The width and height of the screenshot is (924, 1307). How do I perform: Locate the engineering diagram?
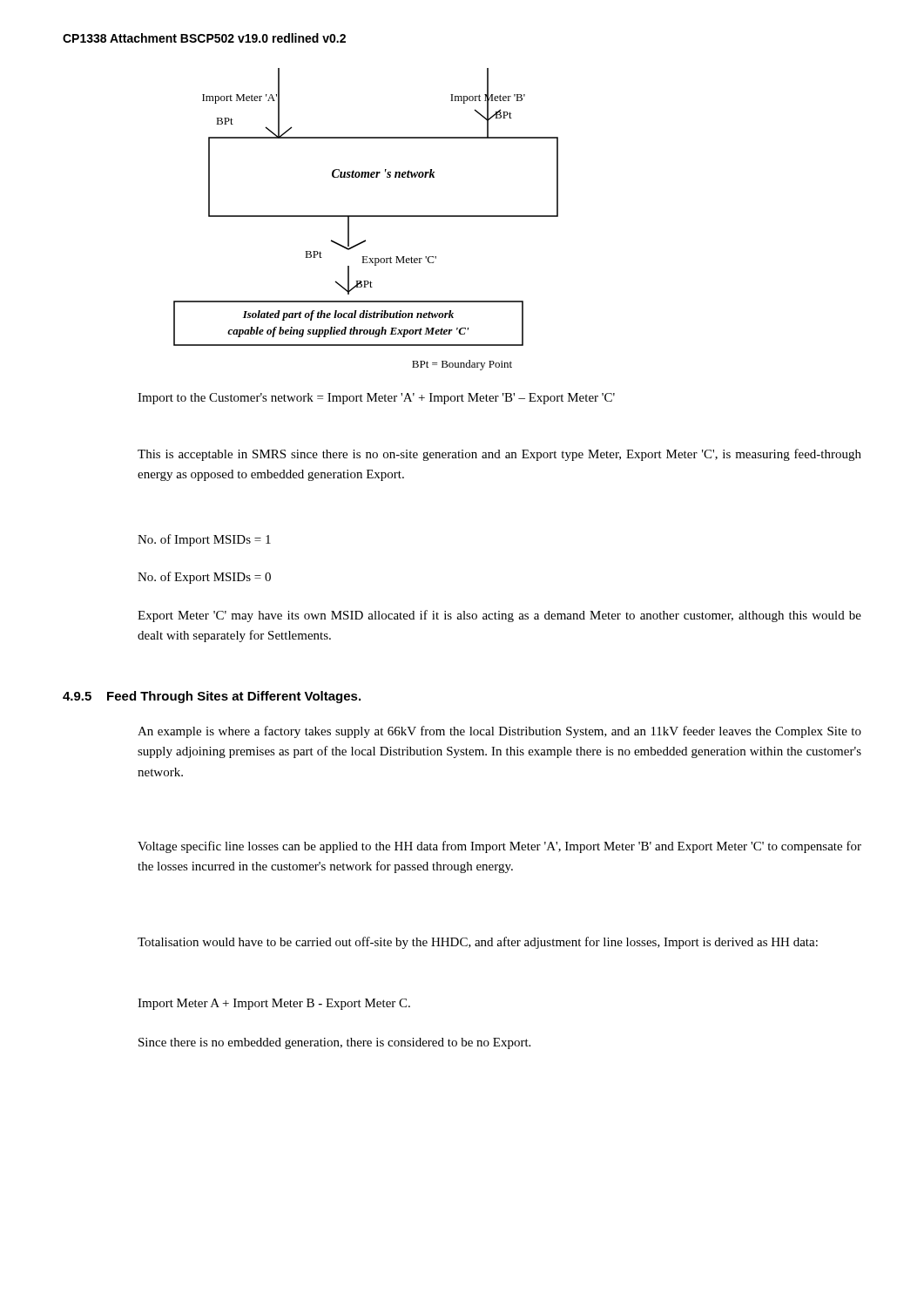click(x=427, y=209)
